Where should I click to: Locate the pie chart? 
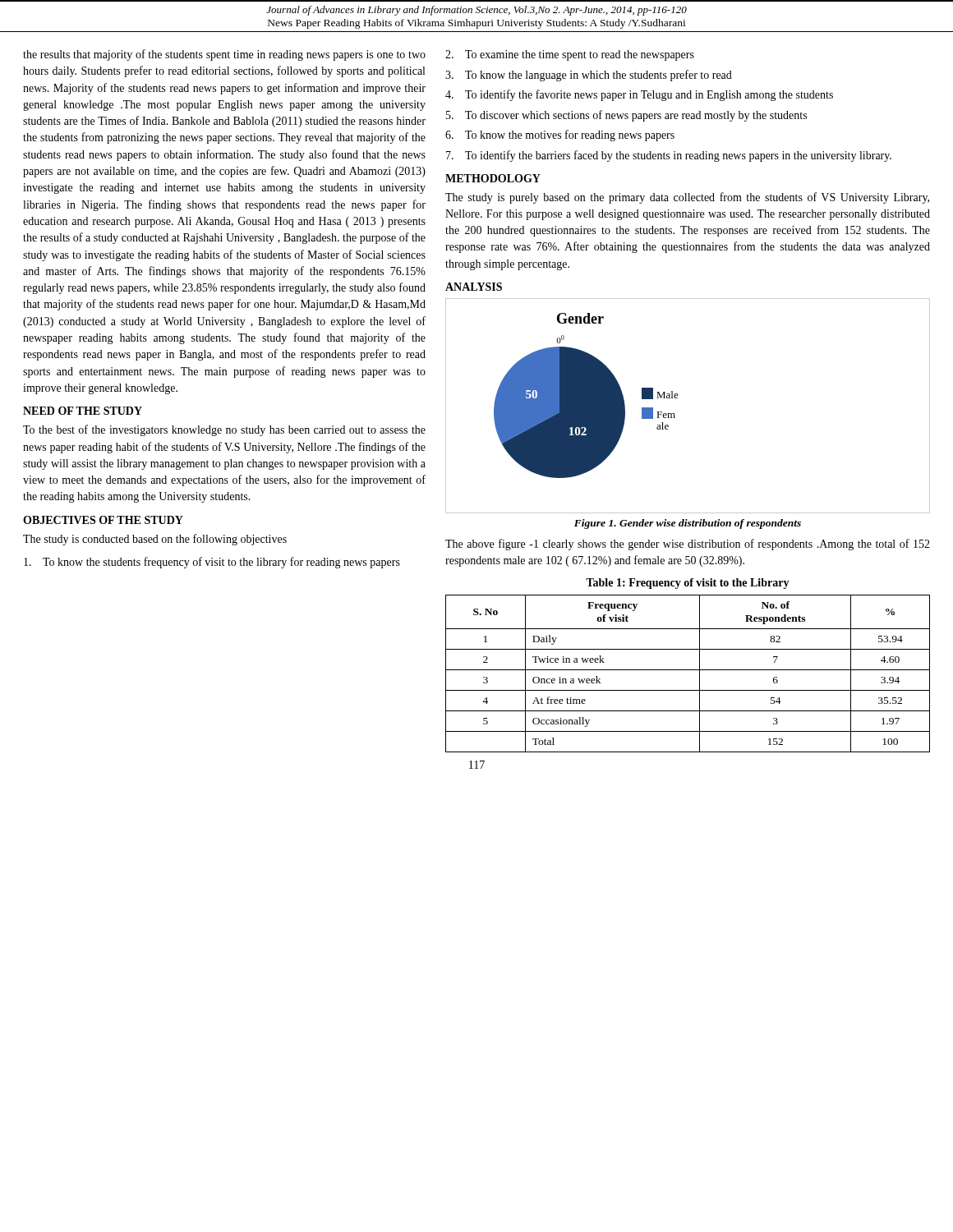[x=688, y=406]
